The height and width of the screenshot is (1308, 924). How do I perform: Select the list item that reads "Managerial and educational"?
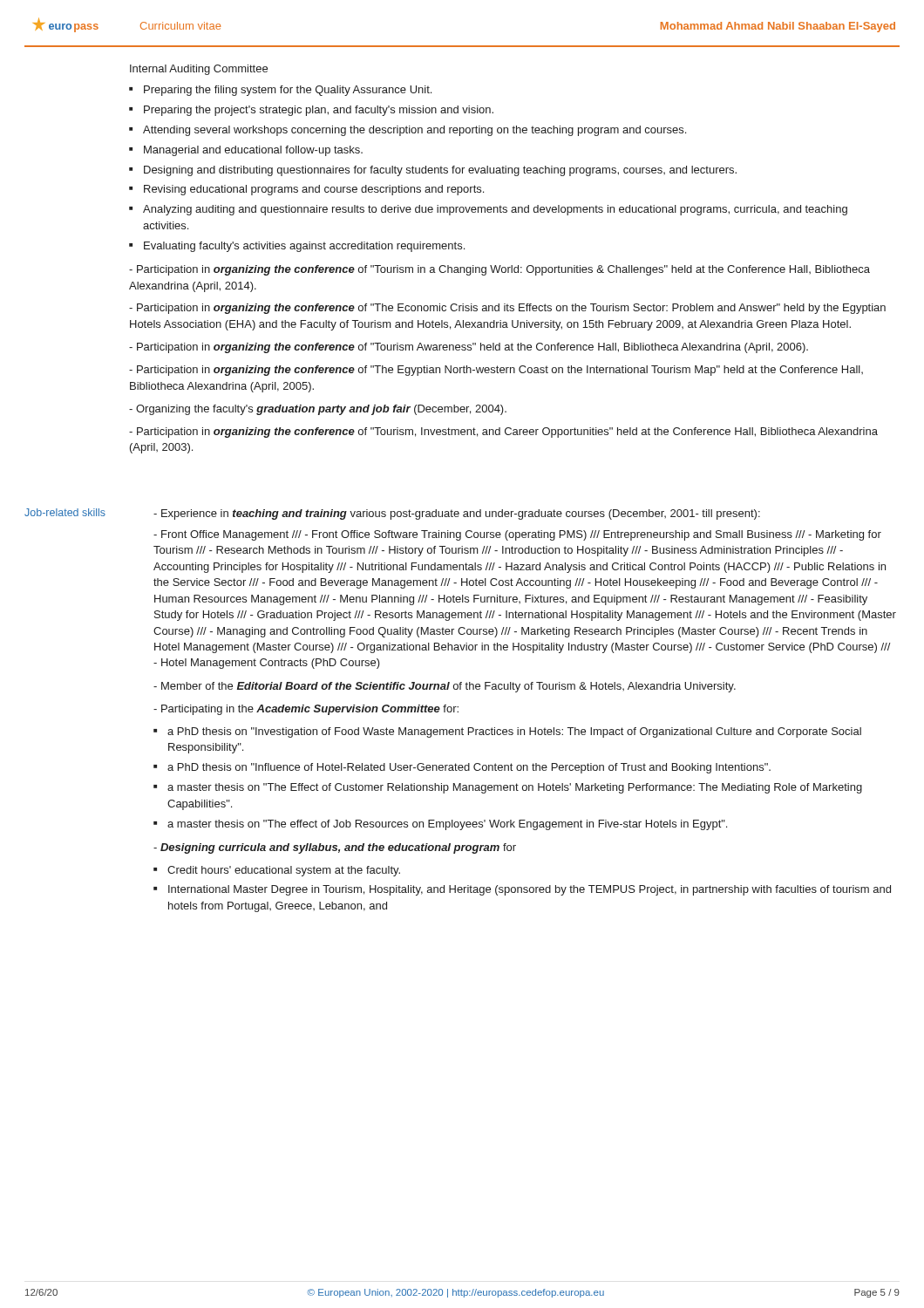pos(253,149)
